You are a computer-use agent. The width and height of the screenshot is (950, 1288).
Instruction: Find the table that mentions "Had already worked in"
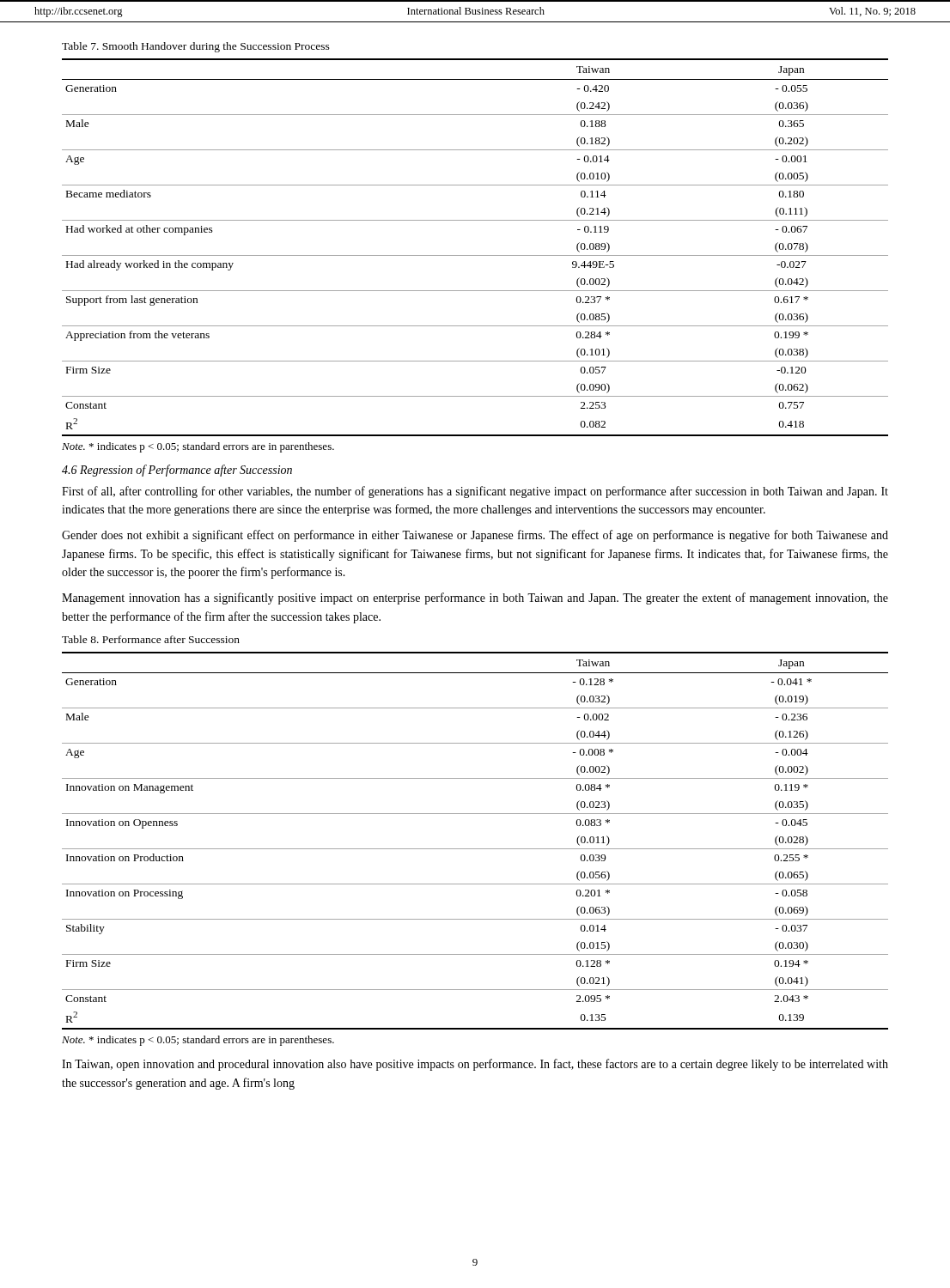[x=475, y=247]
